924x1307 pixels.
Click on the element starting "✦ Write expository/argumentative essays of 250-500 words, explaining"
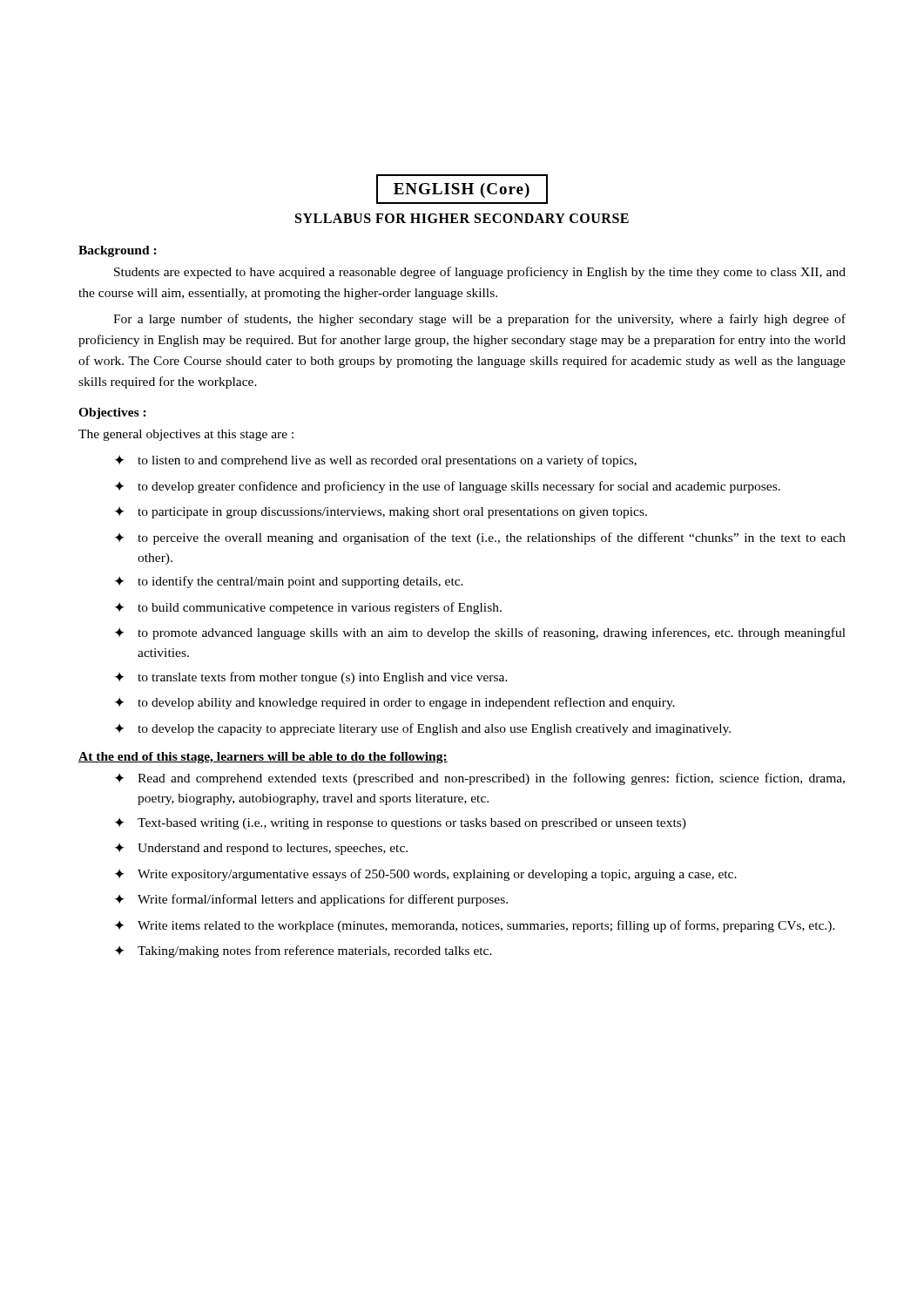[479, 874]
